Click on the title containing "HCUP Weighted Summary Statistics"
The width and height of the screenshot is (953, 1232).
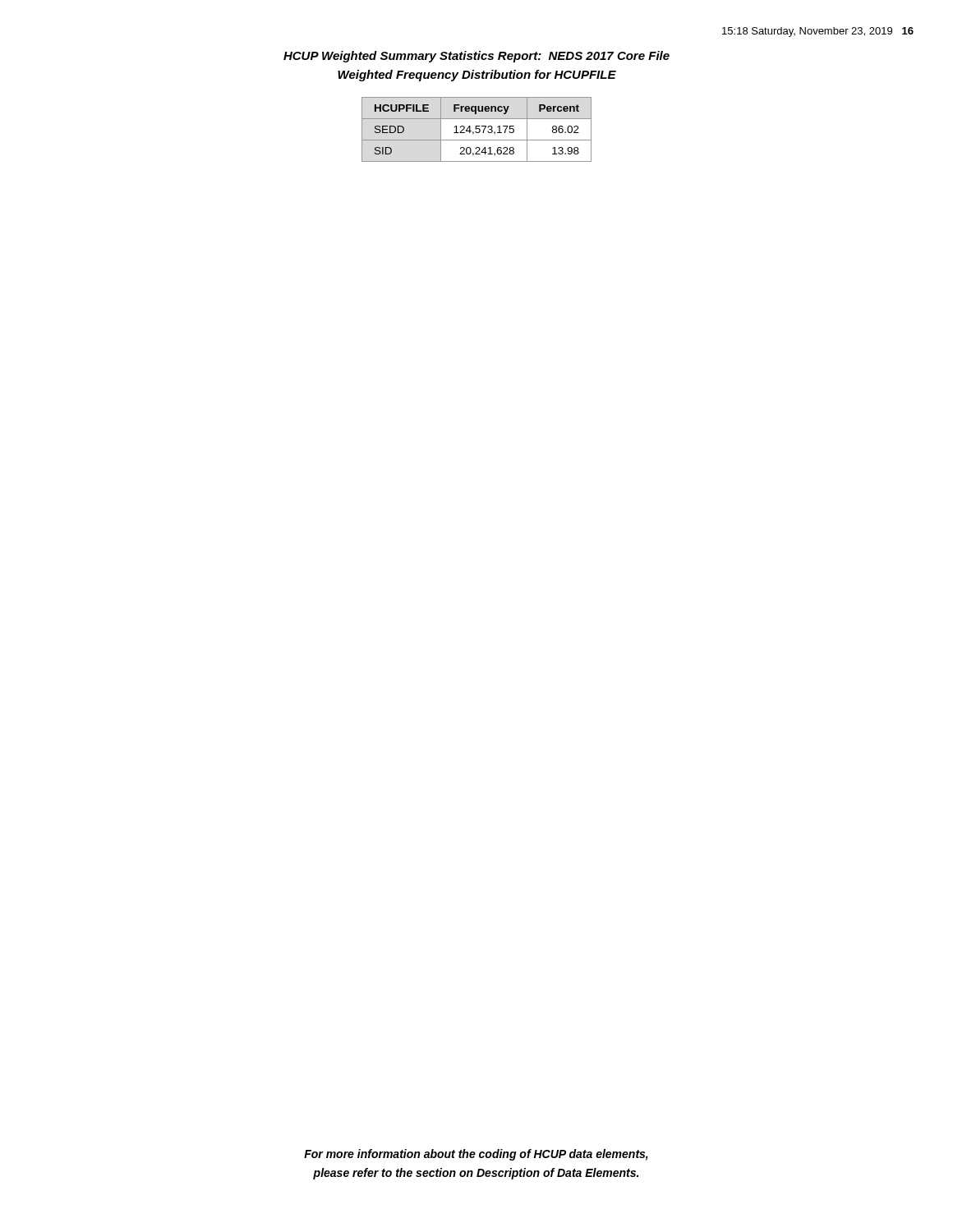coord(476,65)
